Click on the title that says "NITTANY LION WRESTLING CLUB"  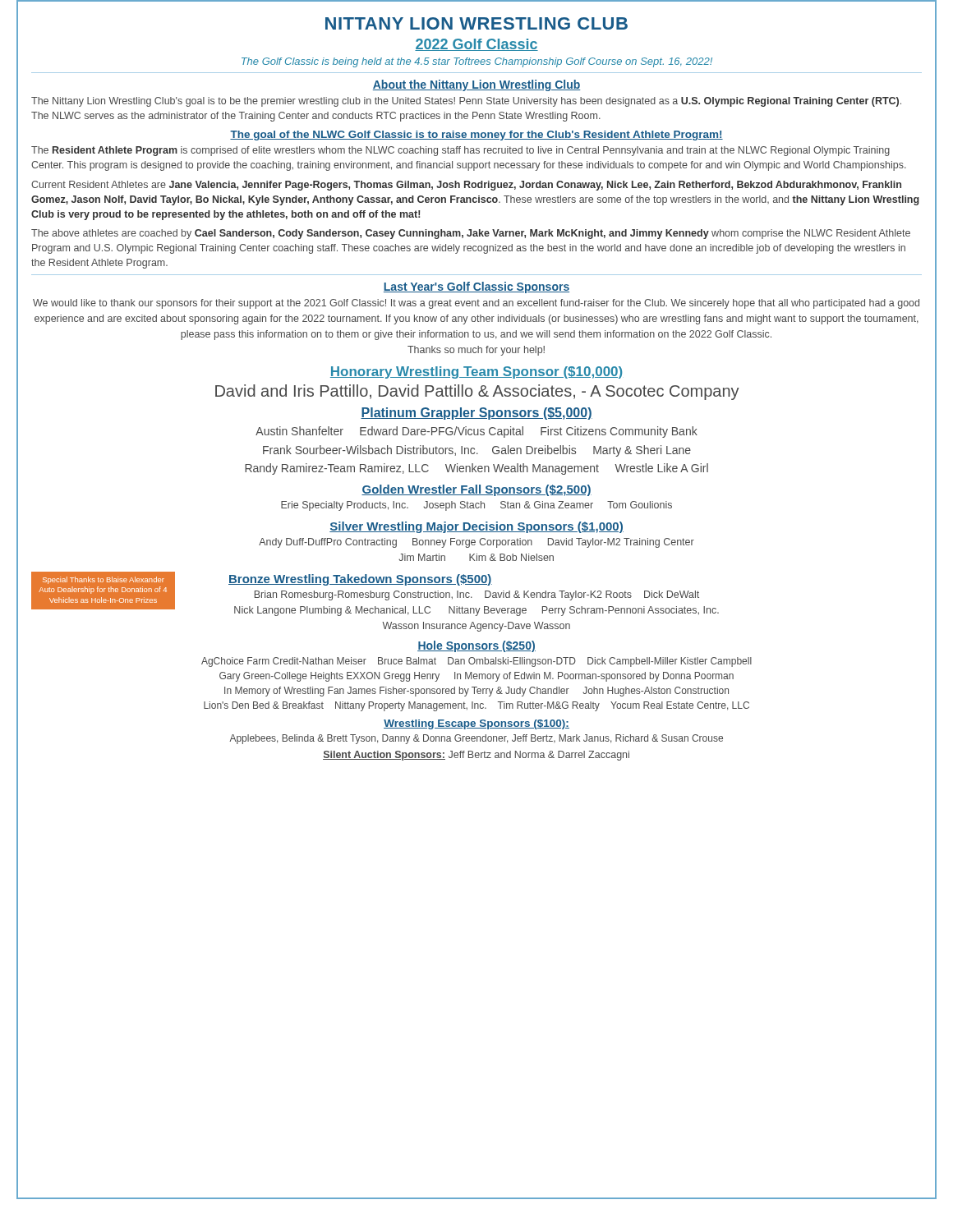click(476, 23)
